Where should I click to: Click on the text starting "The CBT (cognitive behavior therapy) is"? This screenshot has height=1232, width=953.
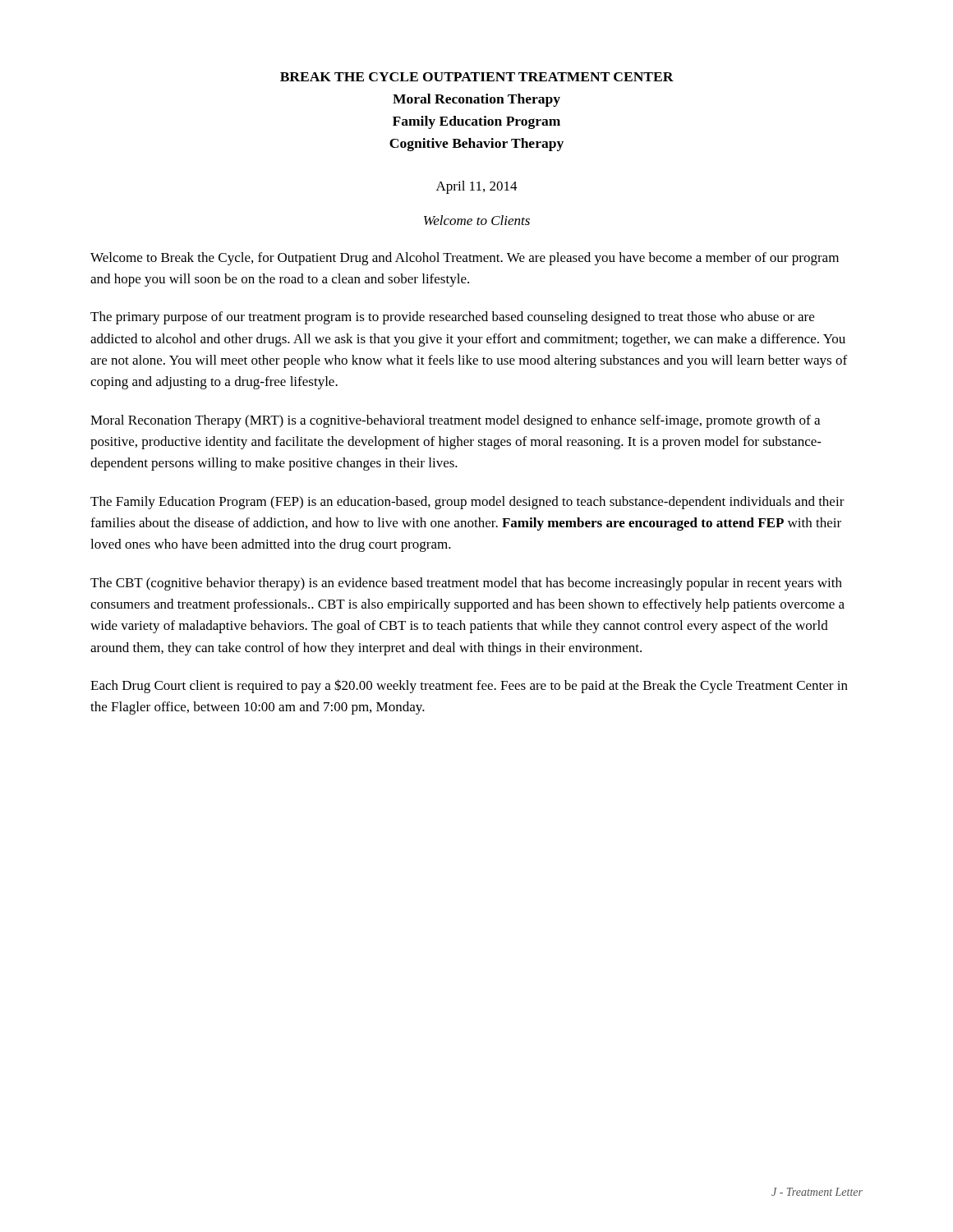pos(467,615)
